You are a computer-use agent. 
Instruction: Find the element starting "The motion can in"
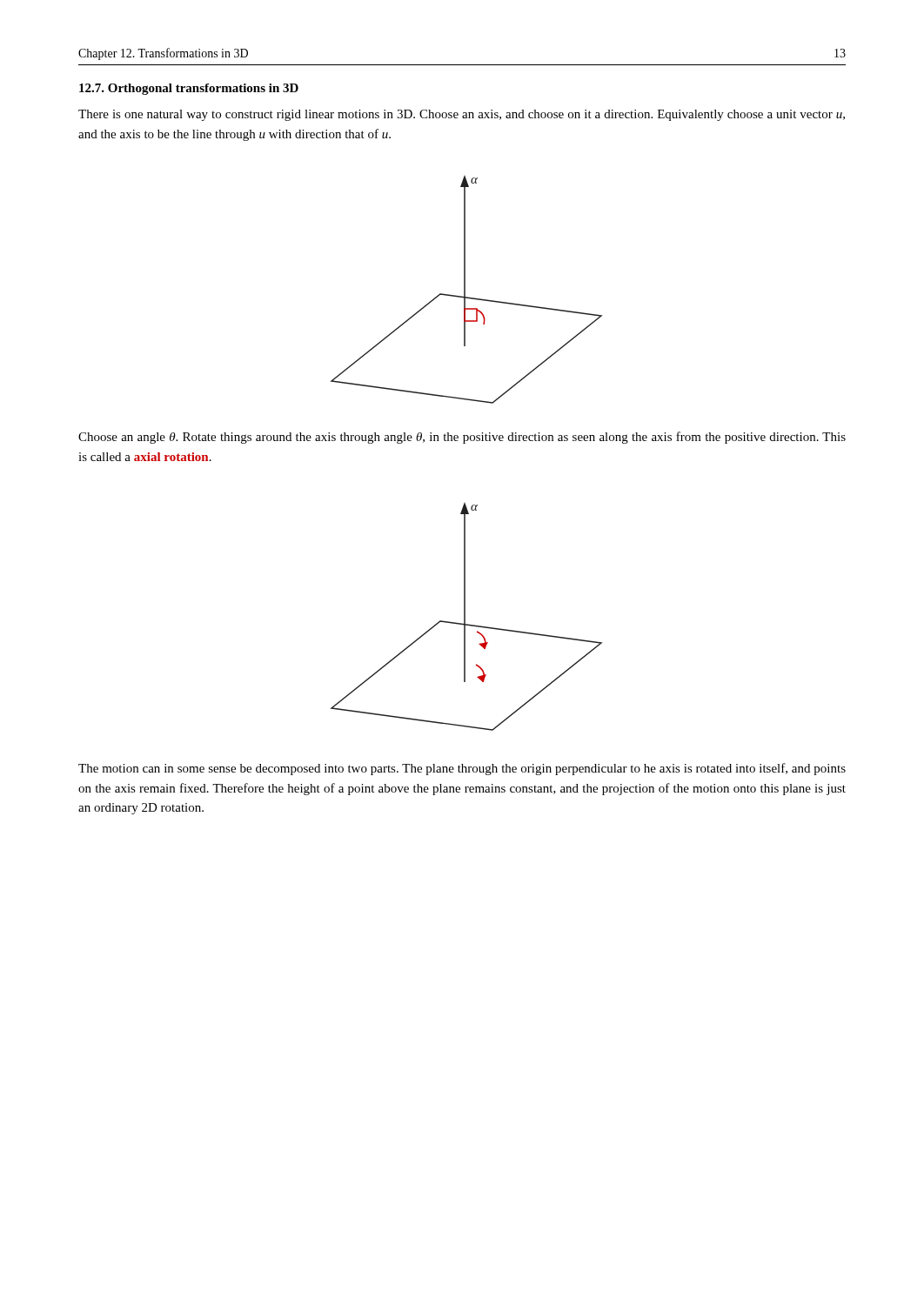pos(462,788)
